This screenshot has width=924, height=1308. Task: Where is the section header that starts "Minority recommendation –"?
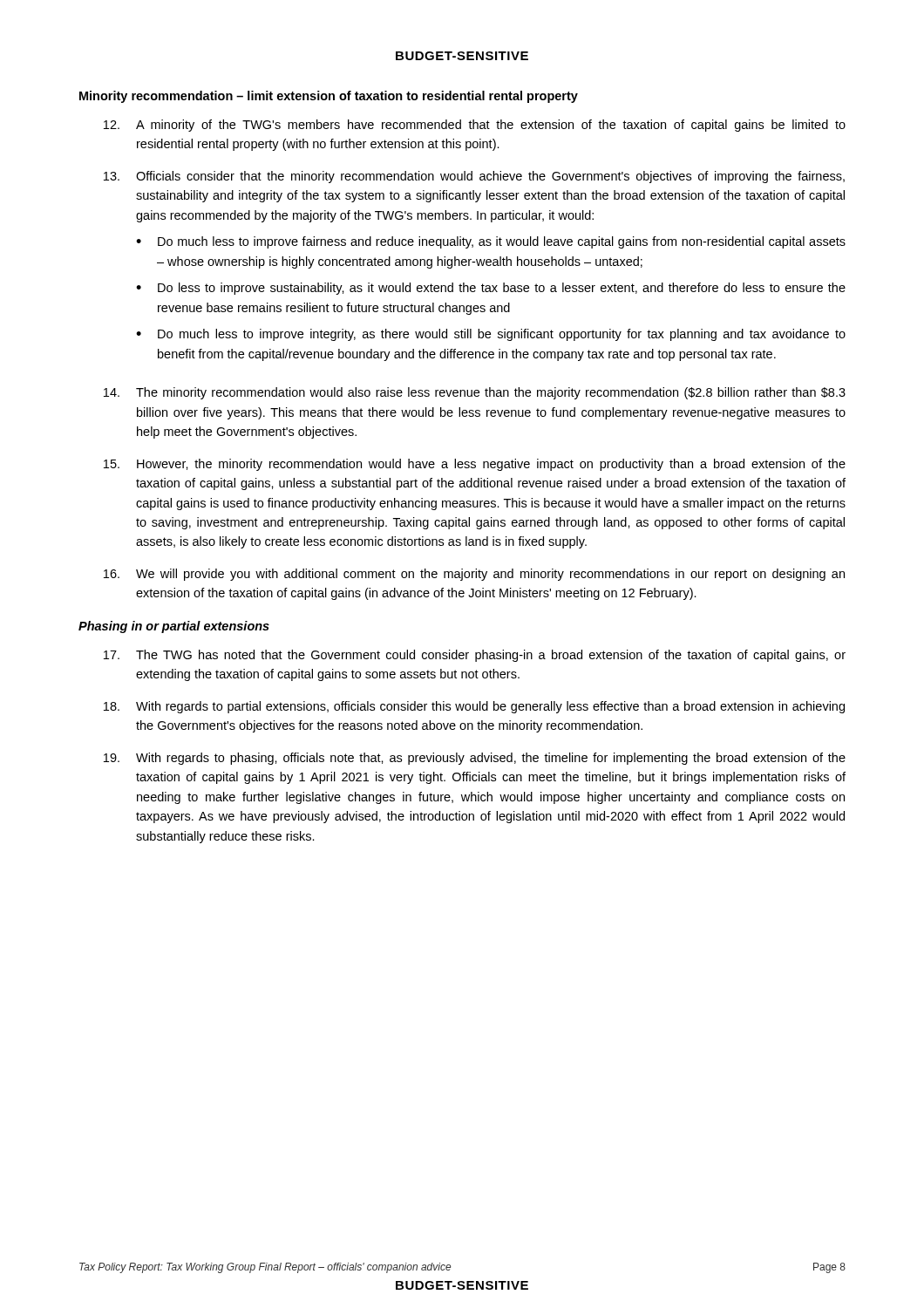(328, 96)
